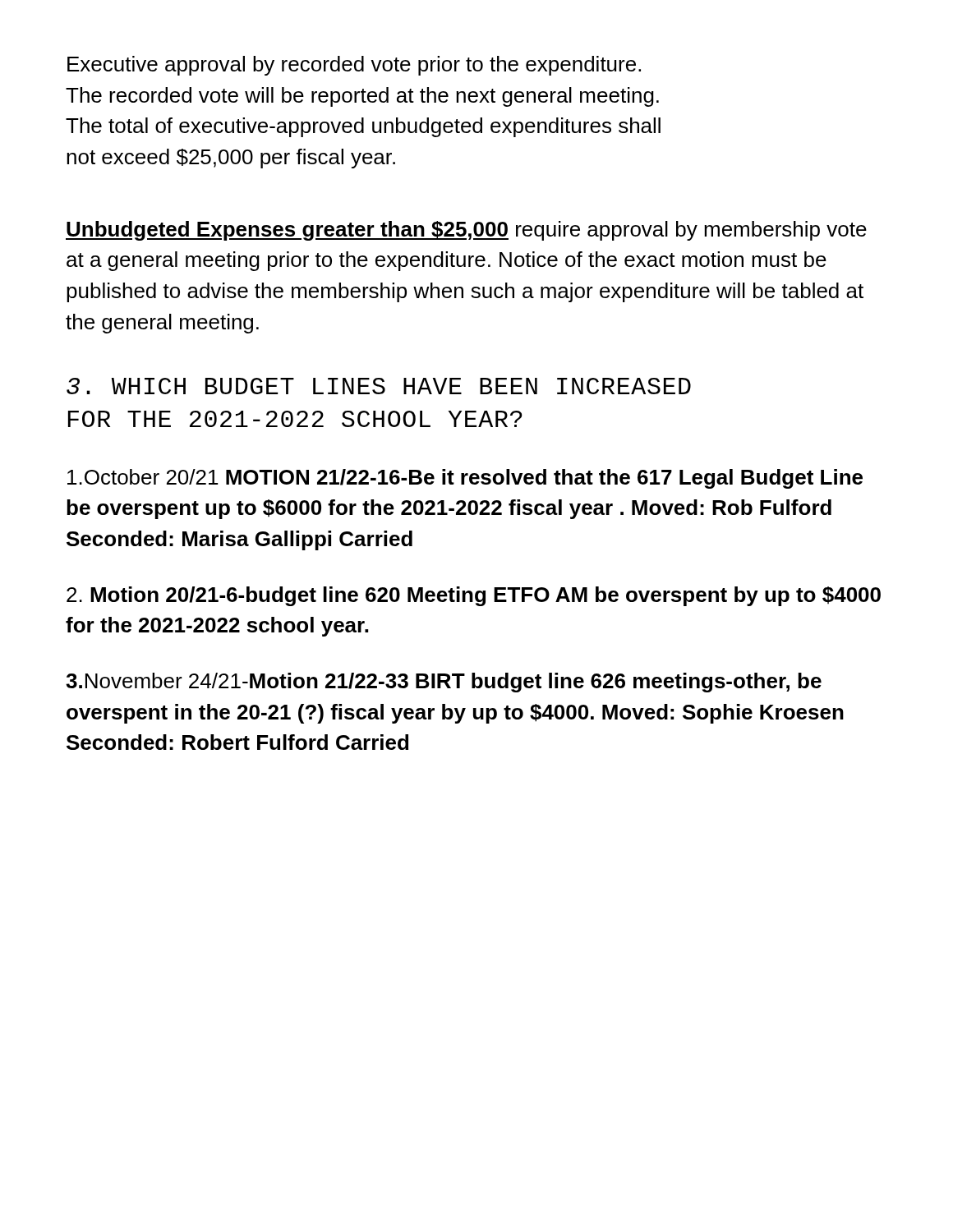Click on the element starting "3.November 24/21-Motion 21/22-33 BIRT budget line 626 meetings-other,"
The image size is (953, 1232).
point(461,712)
